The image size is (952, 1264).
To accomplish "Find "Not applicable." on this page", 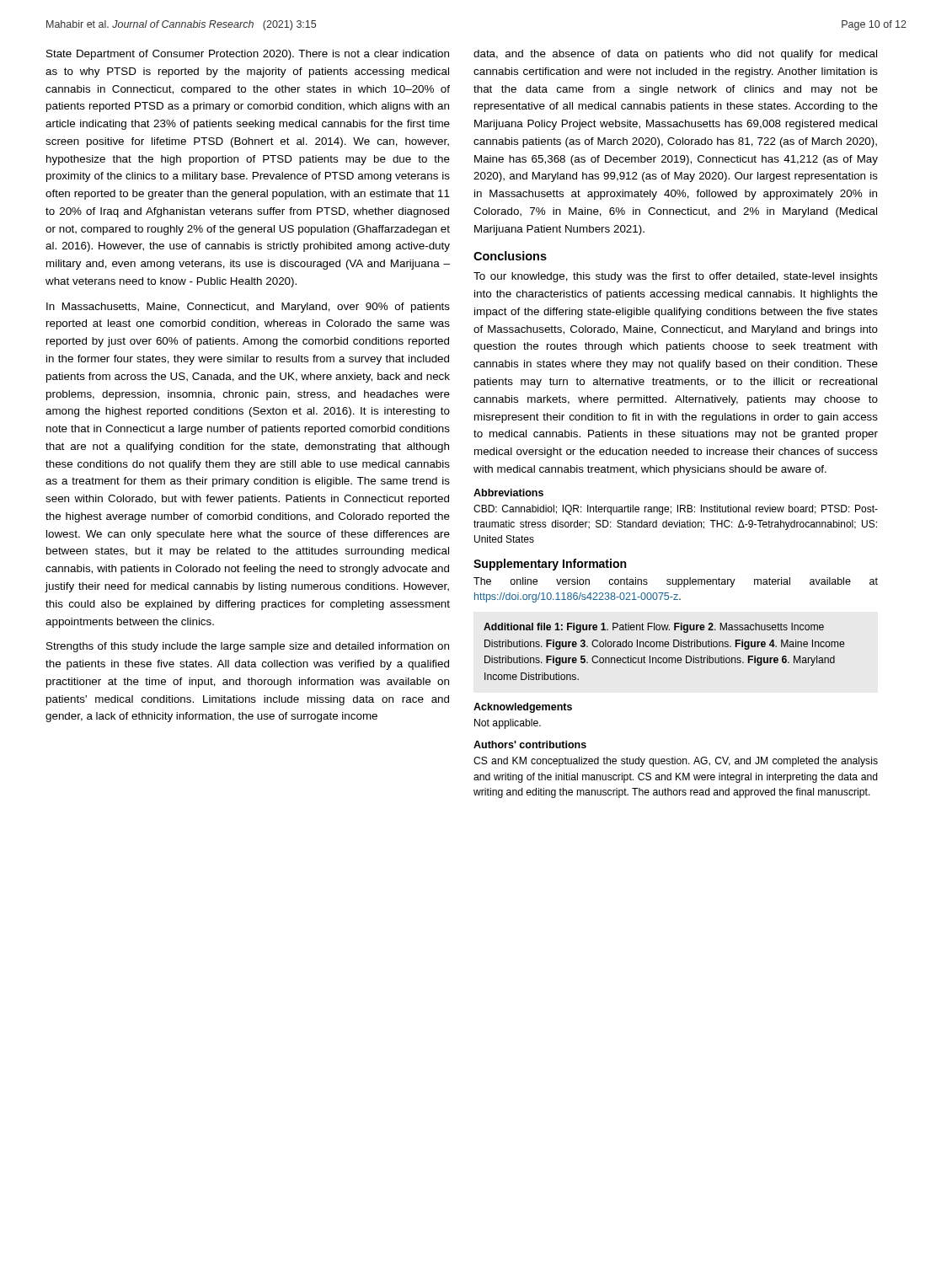I will coord(508,724).
